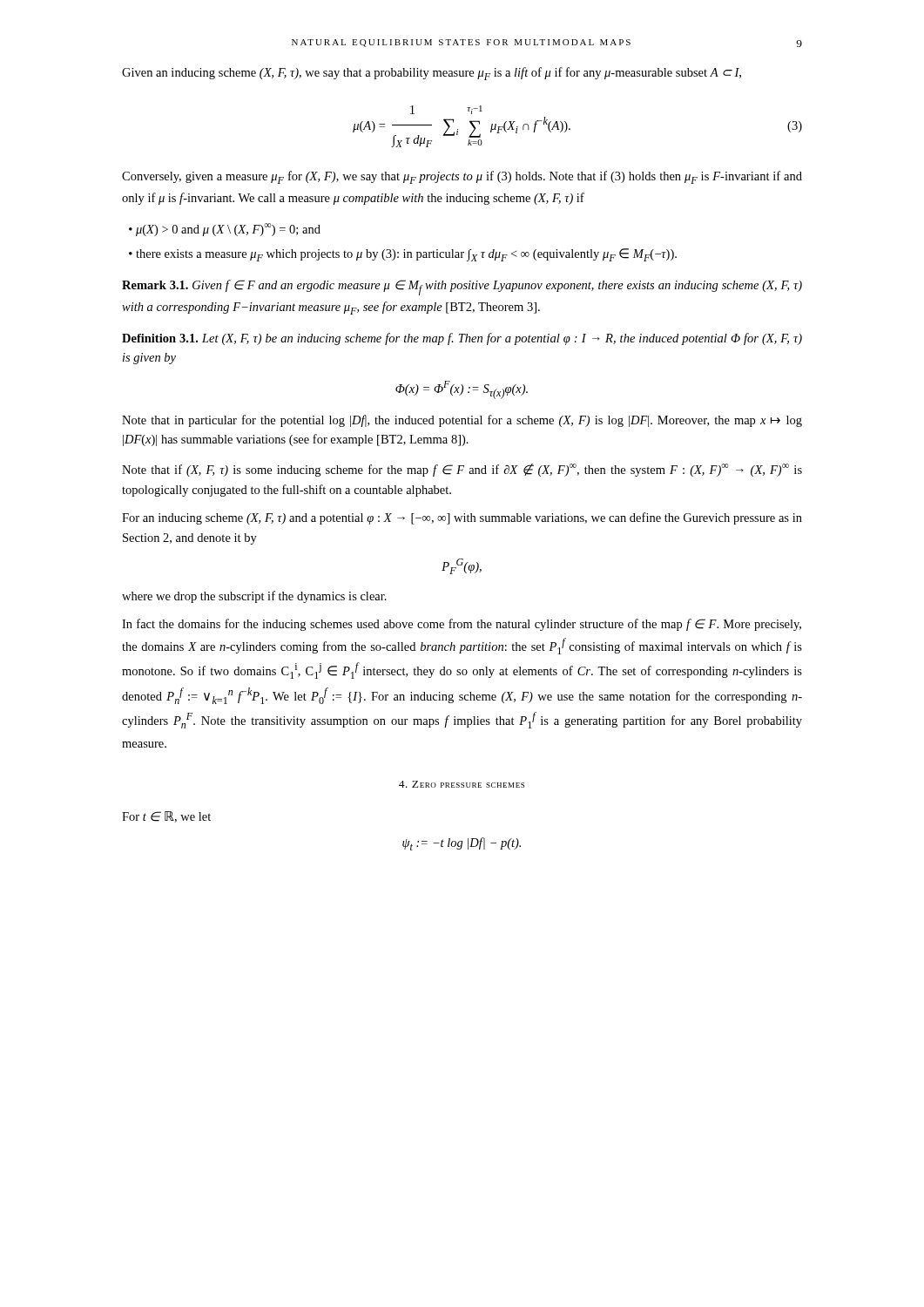The width and height of the screenshot is (924, 1307).
Task: Locate the text block that says "Given an inducing scheme"
Action: coord(432,74)
